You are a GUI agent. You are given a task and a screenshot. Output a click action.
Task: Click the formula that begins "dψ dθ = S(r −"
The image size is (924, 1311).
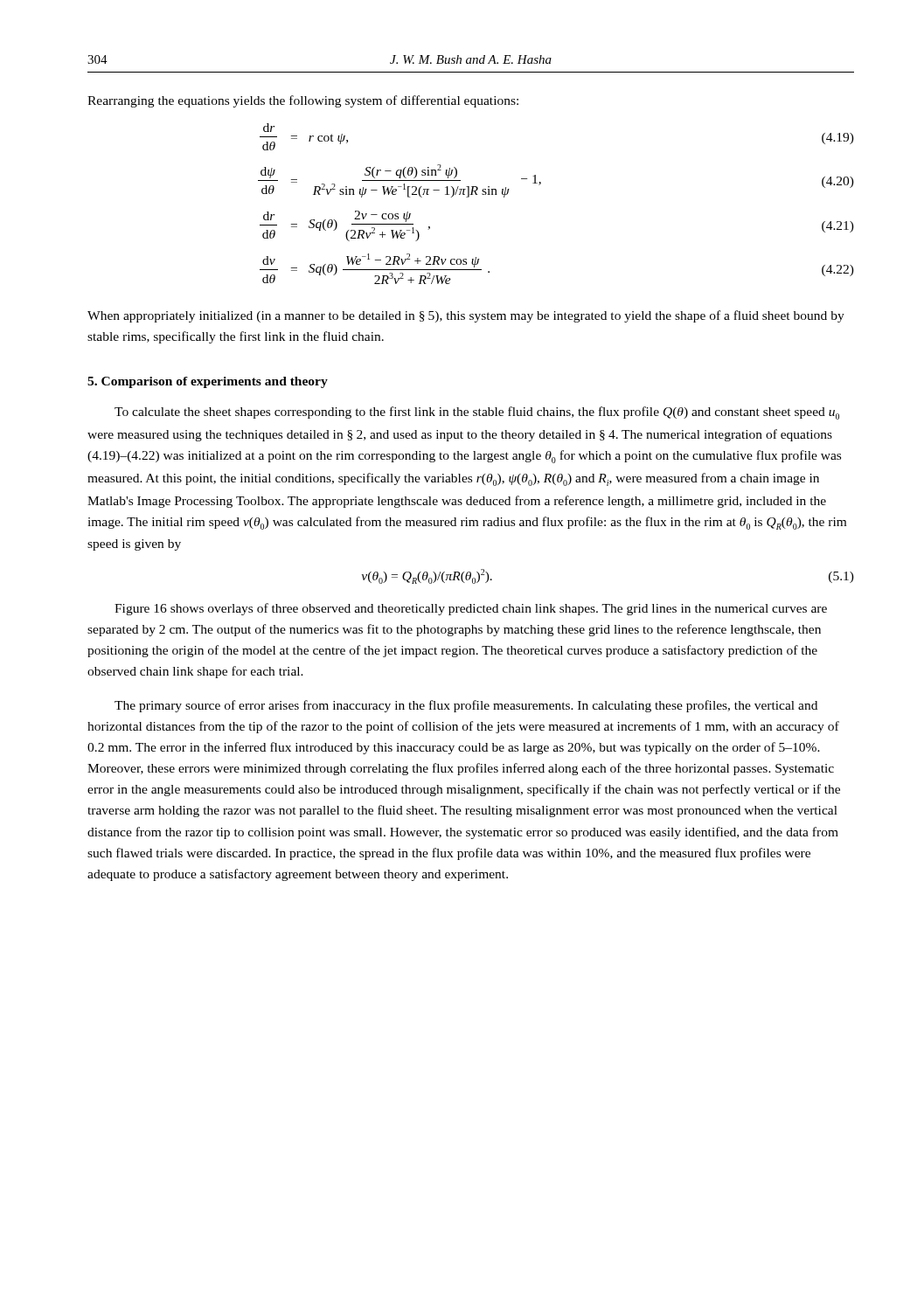pos(471,181)
